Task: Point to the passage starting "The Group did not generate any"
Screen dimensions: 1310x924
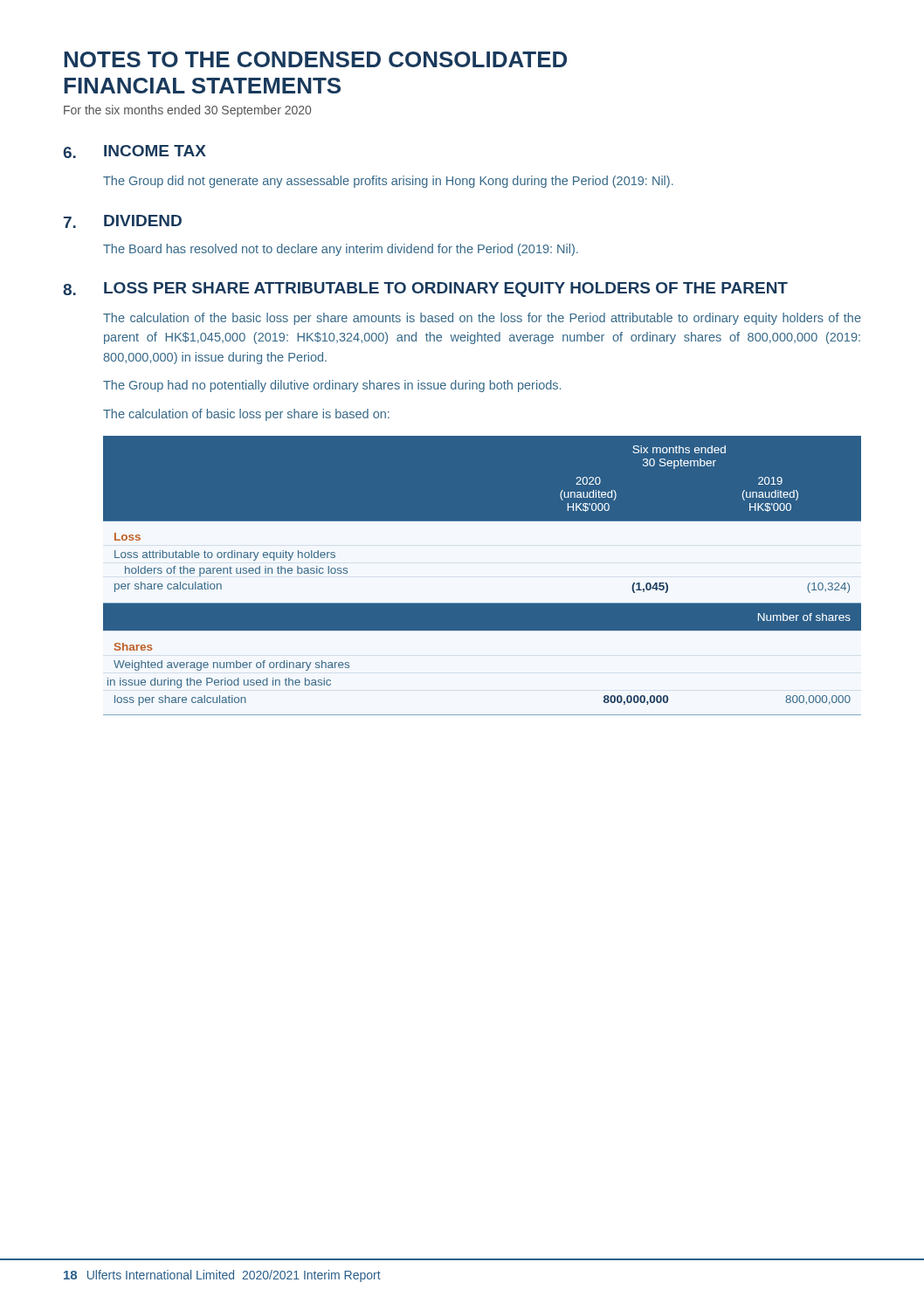Action: point(388,181)
